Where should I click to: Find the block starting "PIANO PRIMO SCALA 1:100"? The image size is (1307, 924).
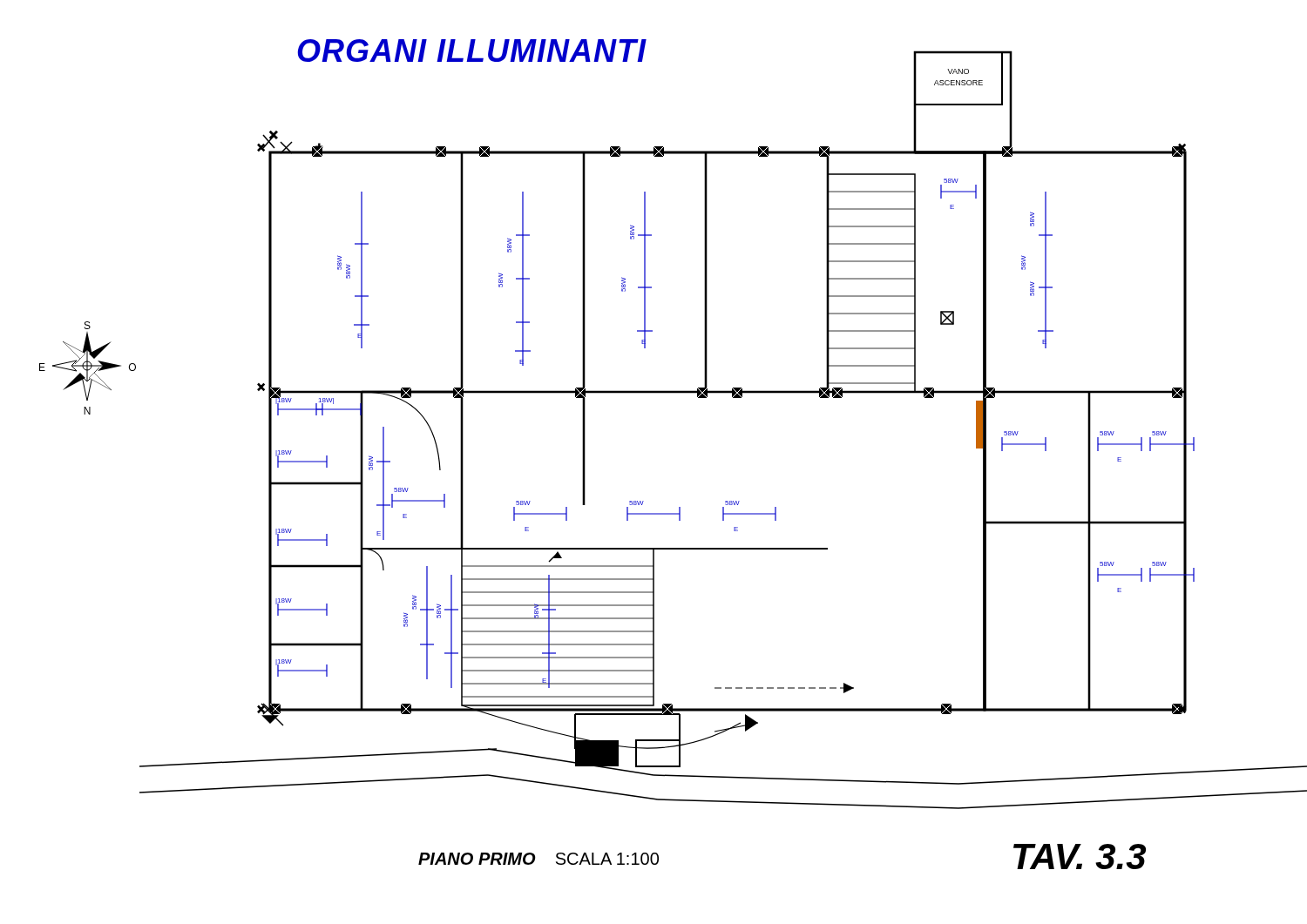pos(539,859)
